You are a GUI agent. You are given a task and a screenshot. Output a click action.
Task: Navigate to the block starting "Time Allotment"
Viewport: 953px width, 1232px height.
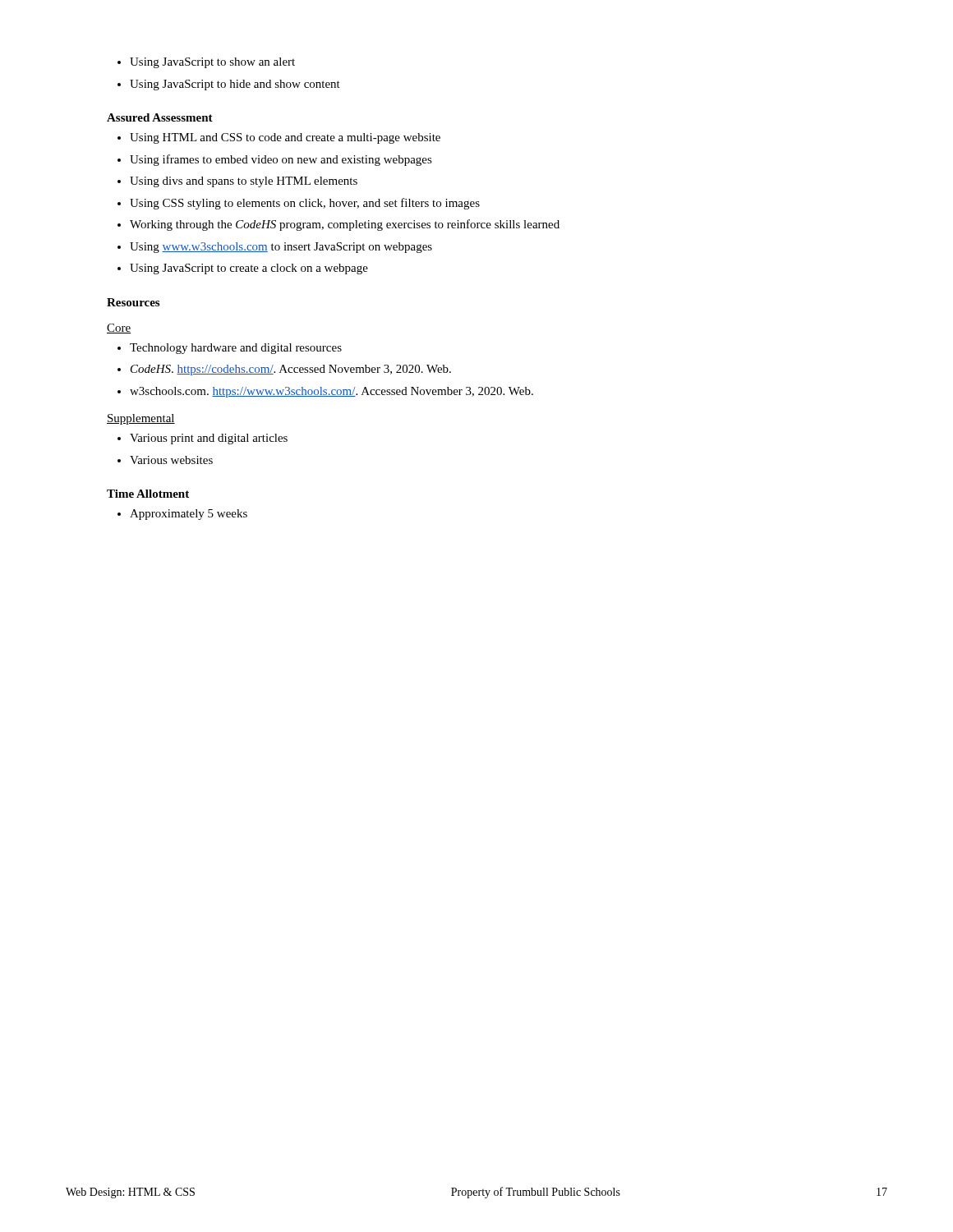(148, 494)
